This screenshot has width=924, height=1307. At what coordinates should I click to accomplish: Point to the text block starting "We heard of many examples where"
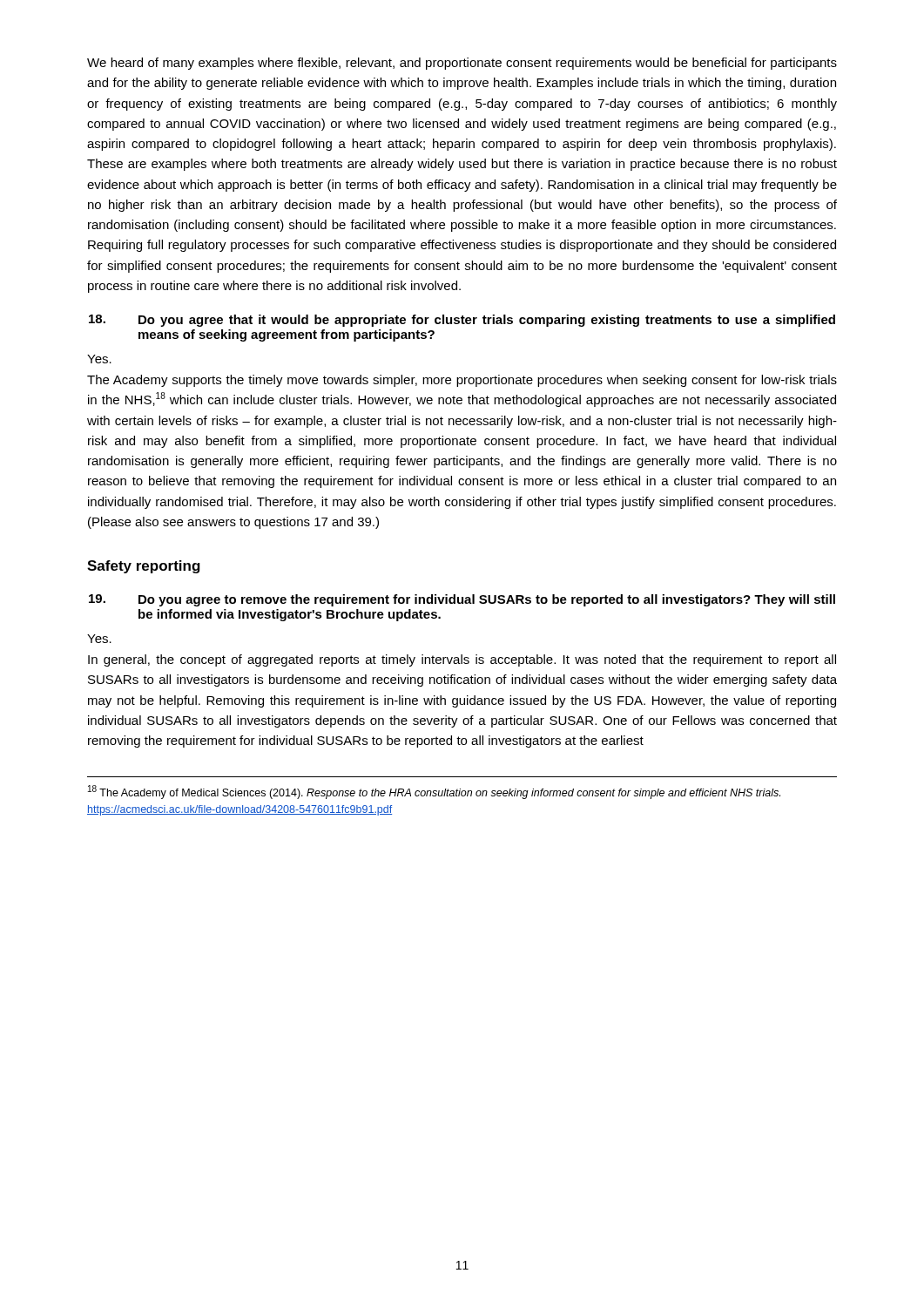(462, 174)
